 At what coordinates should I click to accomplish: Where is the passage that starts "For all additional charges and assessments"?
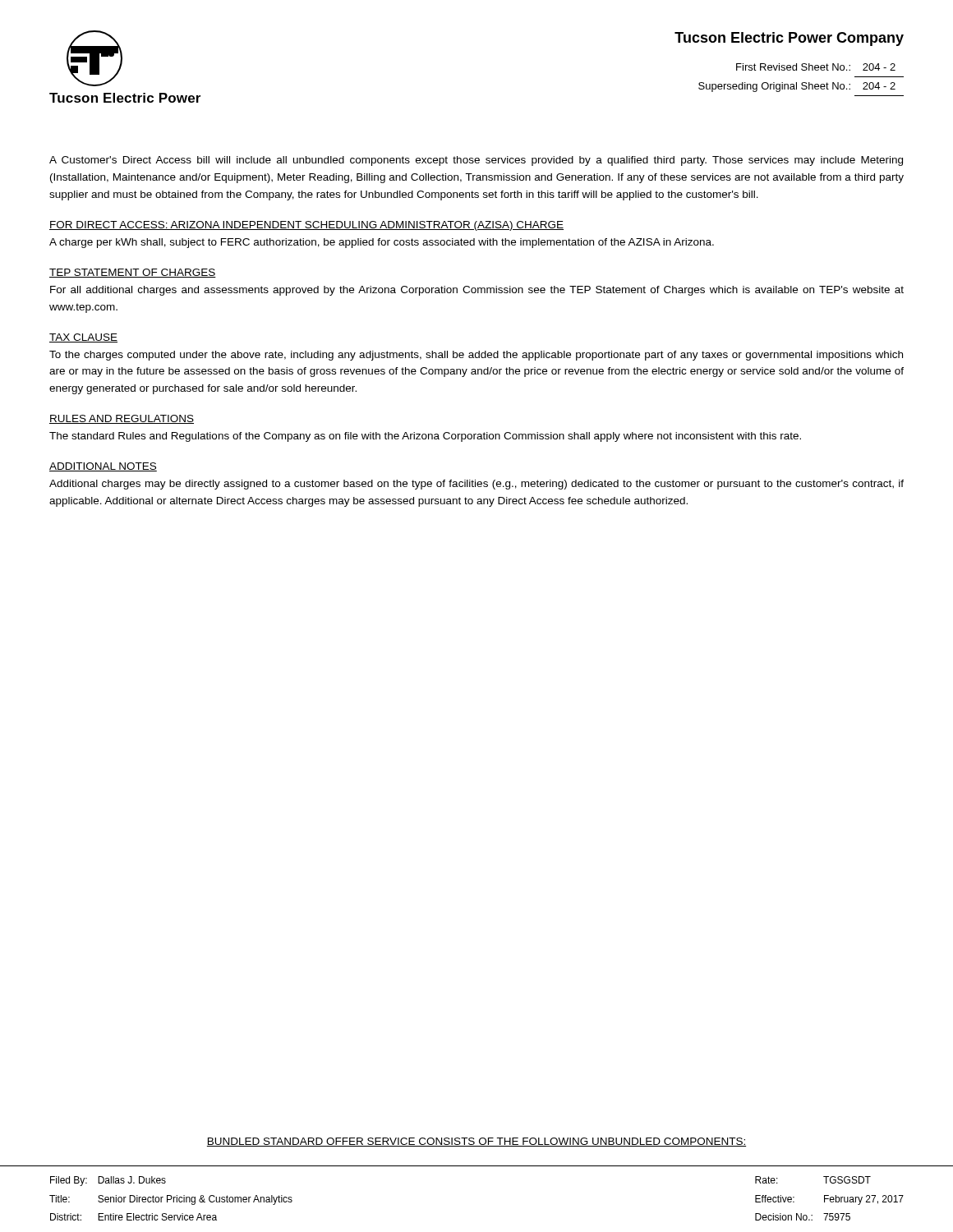(x=476, y=298)
